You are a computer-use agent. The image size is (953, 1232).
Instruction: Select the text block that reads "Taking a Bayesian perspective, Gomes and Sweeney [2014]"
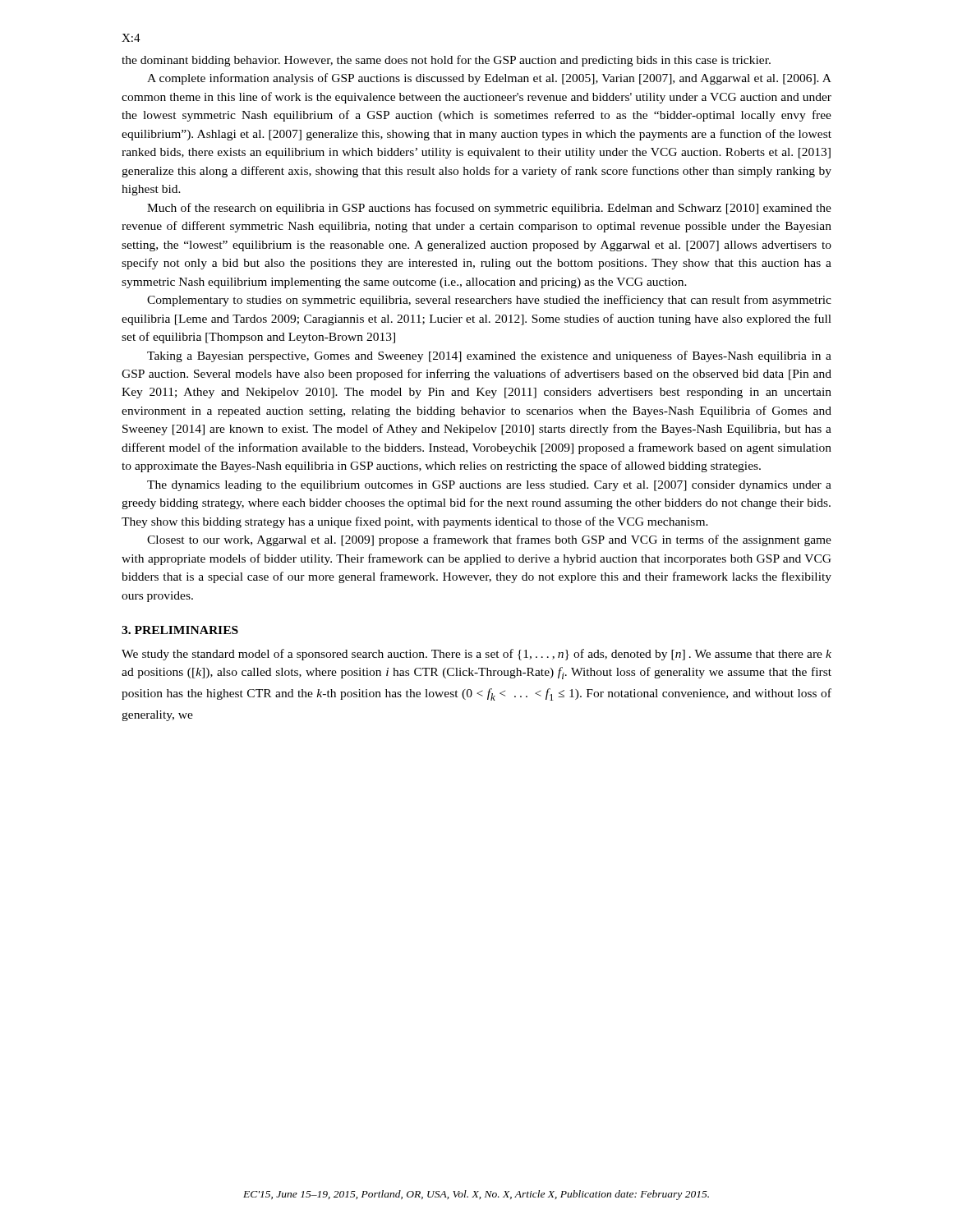(x=476, y=411)
